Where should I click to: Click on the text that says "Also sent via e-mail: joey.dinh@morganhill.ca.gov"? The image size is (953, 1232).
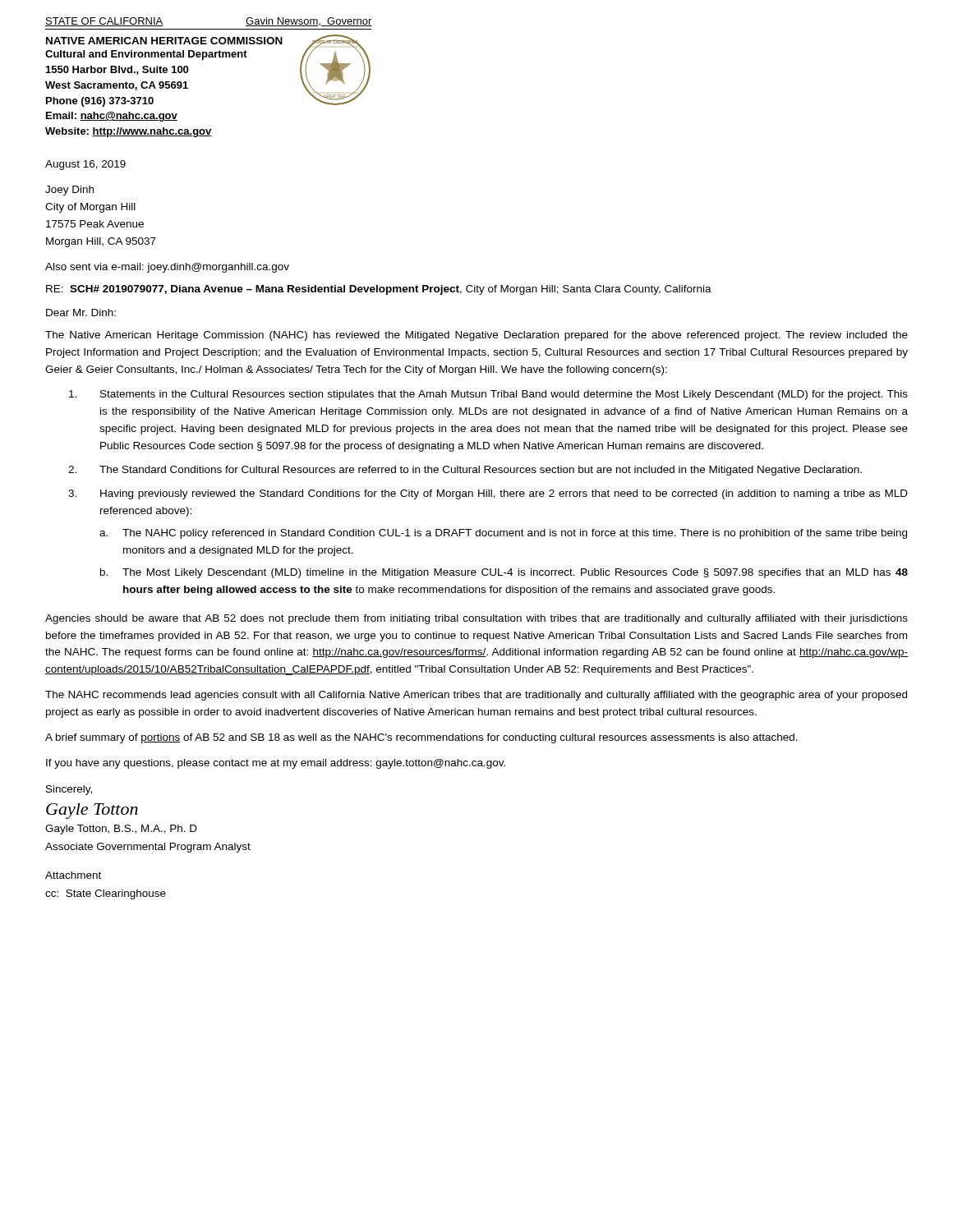point(167,266)
